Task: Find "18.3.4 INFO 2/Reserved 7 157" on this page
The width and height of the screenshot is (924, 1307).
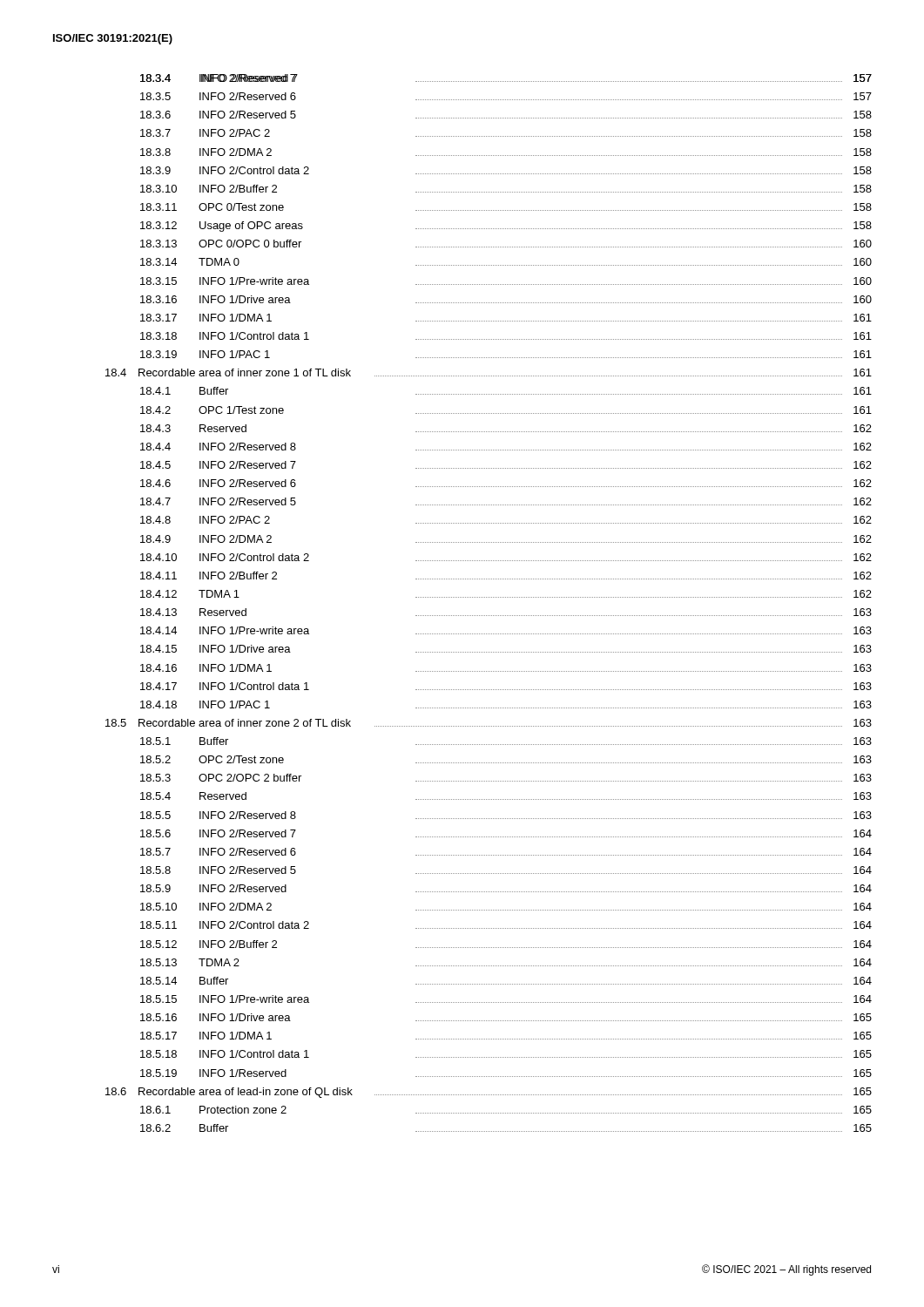Action: point(506,78)
